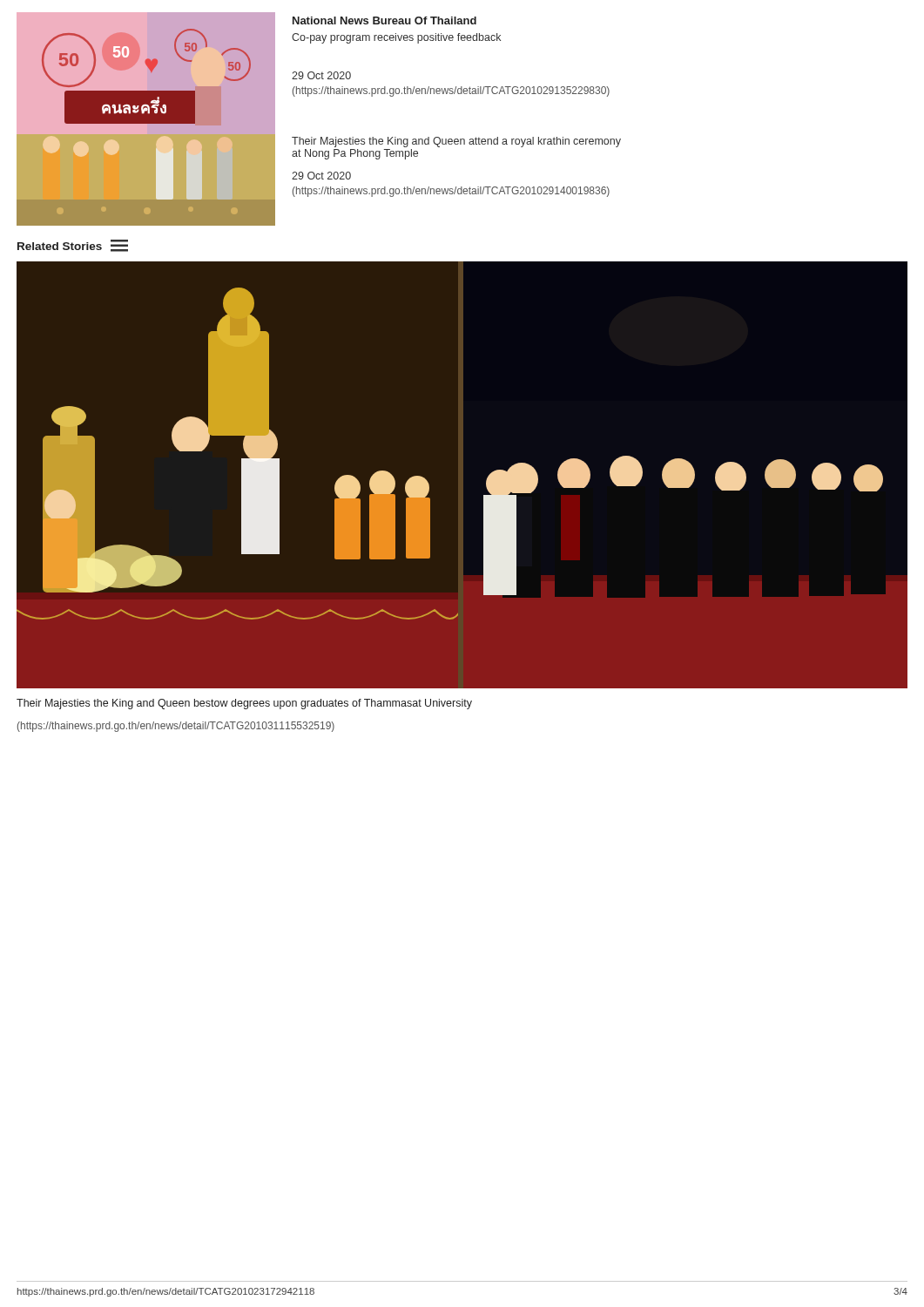This screenshot has width=924, height=1307.
Task: Locate the region starting "Related Stories"
Action: (x=72, y=246)
